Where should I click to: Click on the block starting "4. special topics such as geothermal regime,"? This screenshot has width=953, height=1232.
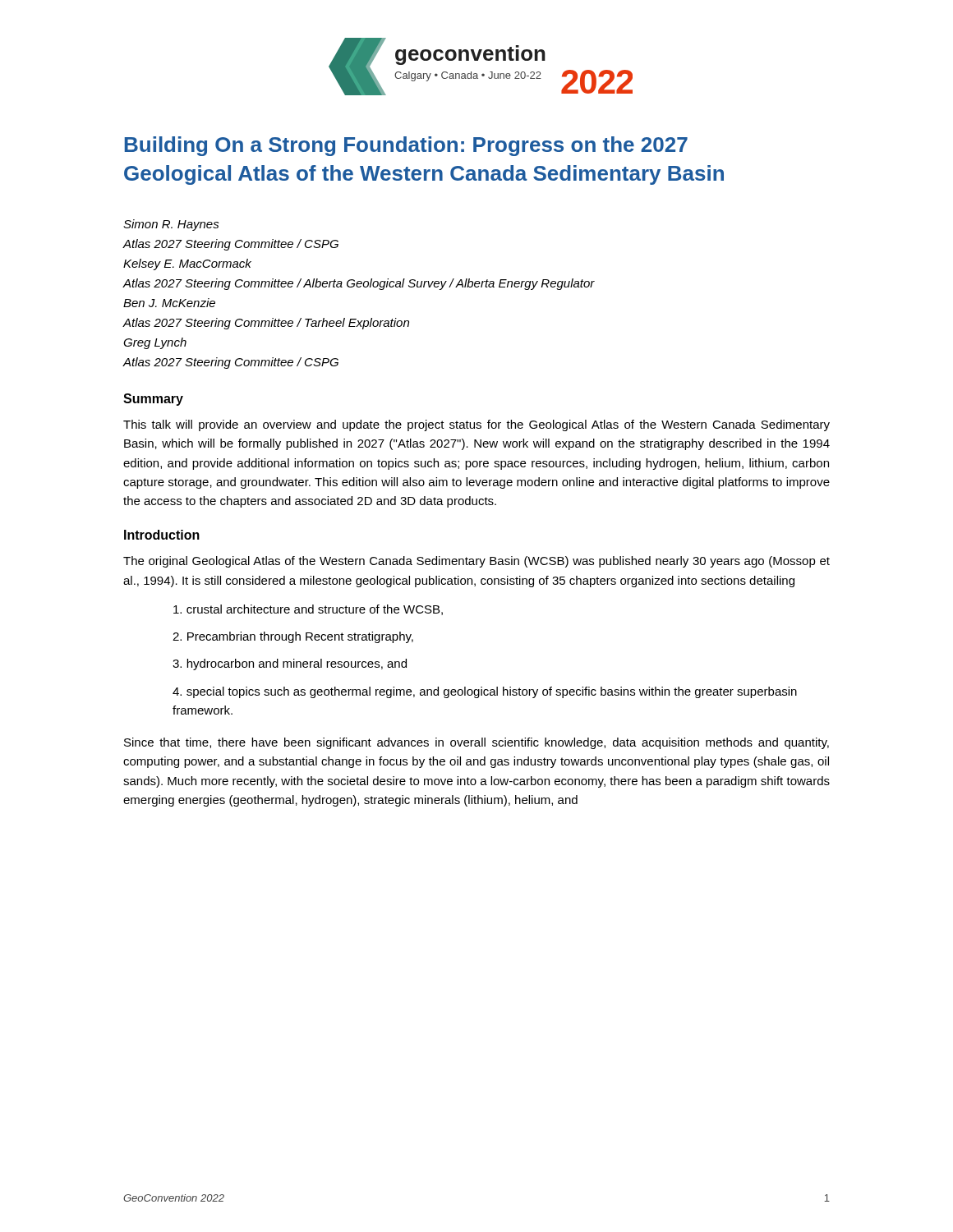(485, 700)
